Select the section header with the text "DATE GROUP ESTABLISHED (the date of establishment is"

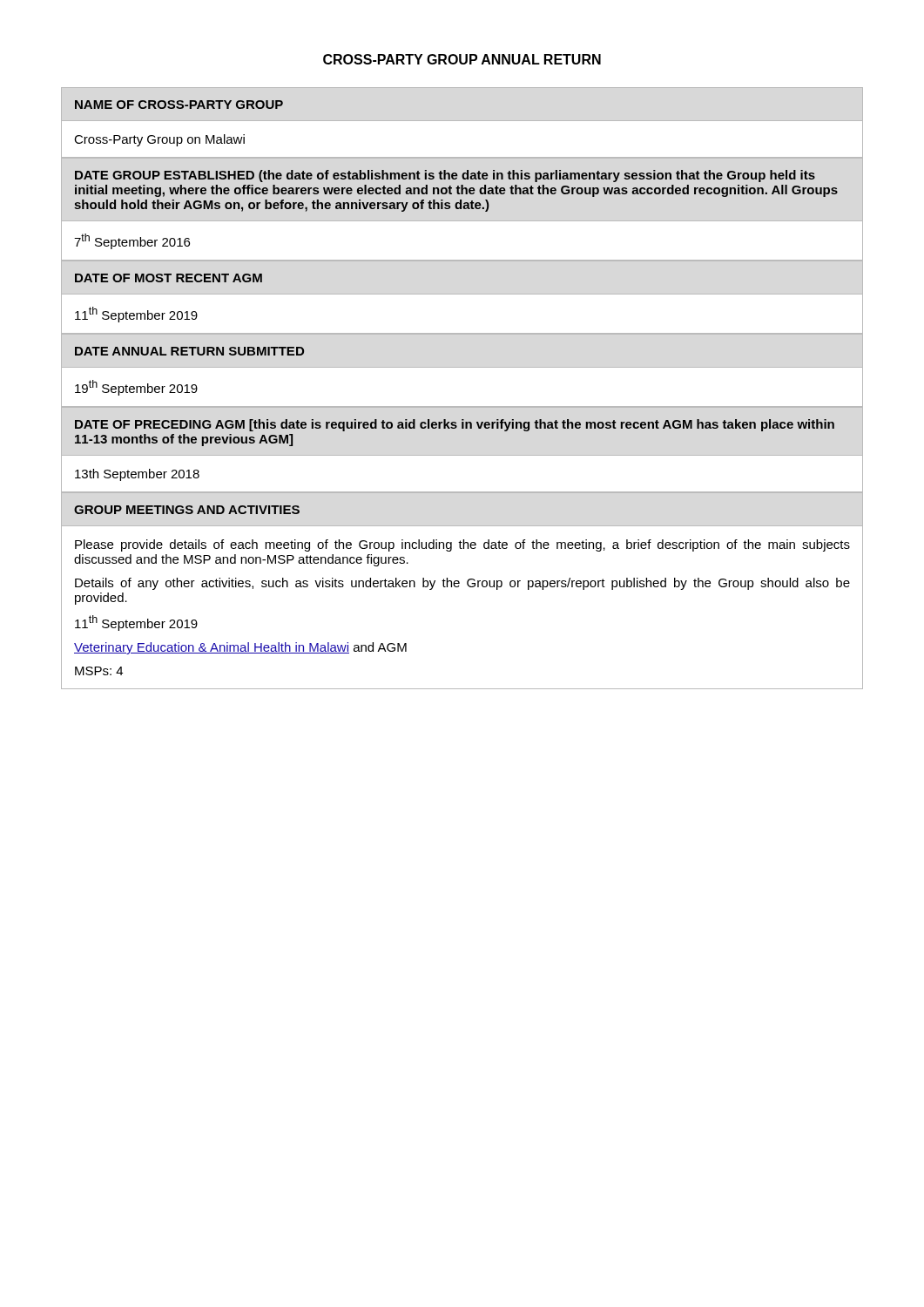(456, 190)
